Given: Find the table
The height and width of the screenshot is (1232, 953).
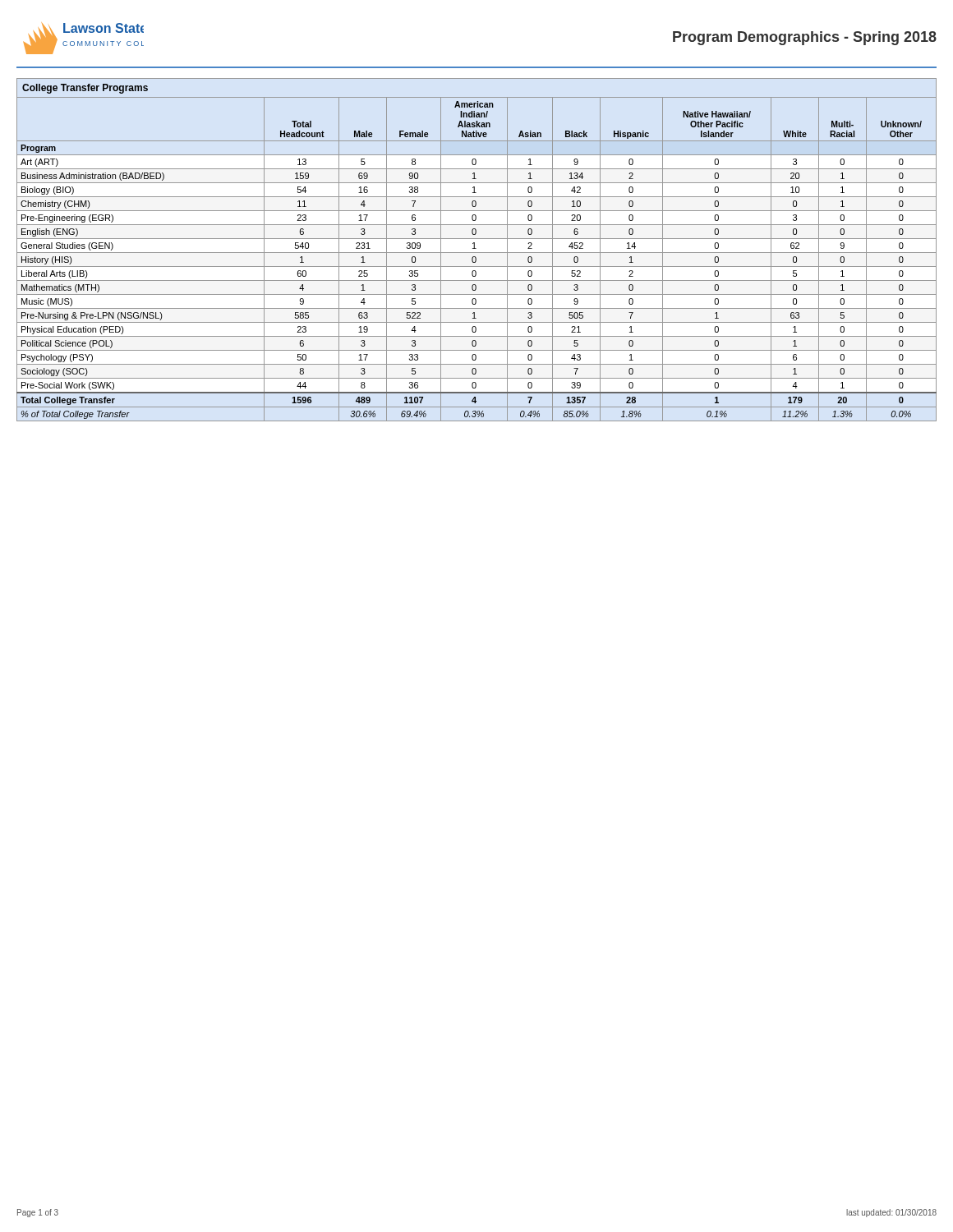Looking at the screenshot, I should tap(476, 250).
